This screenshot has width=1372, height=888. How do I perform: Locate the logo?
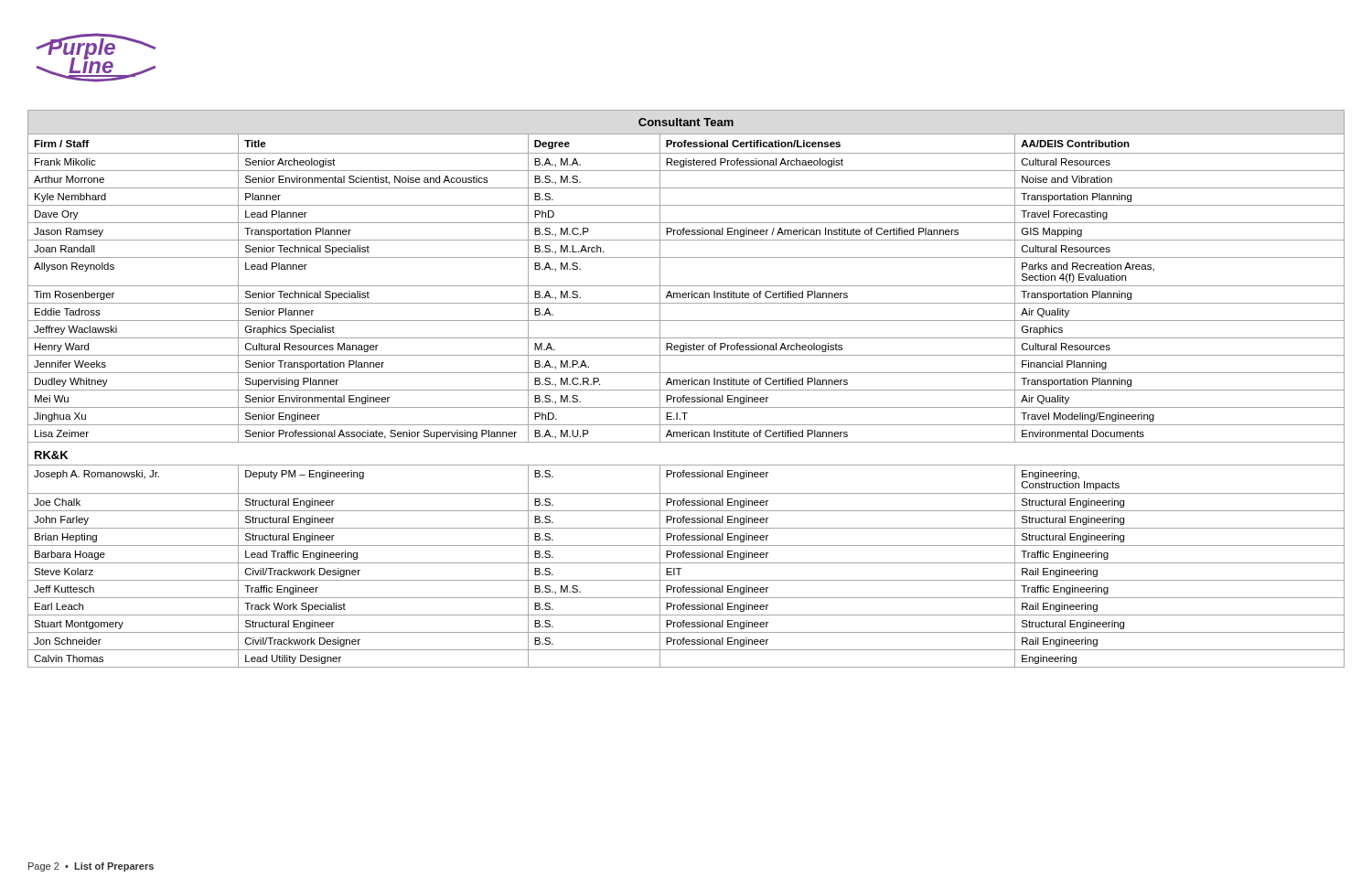101,58
